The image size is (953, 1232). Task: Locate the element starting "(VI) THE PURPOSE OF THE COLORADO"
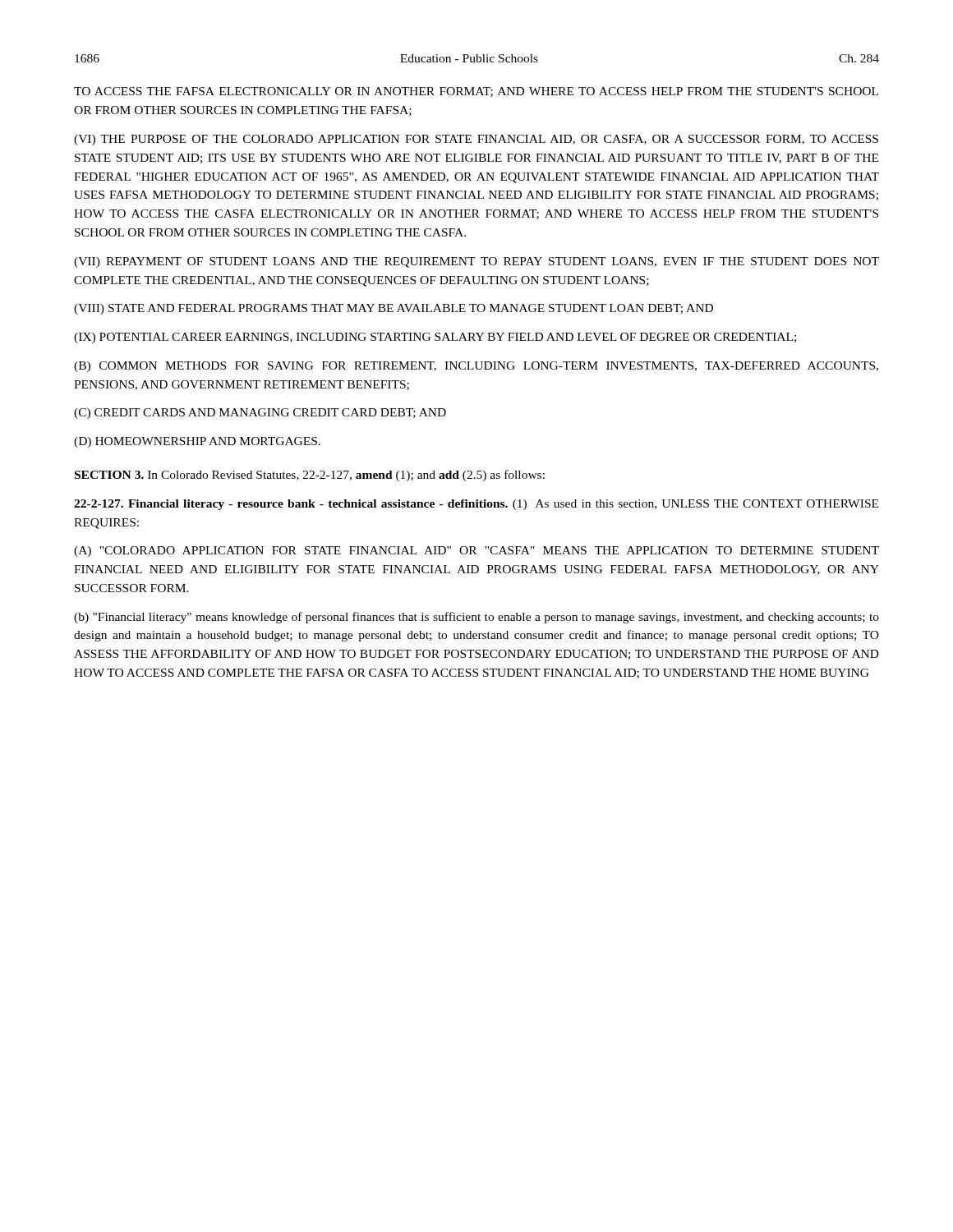(x=476, y=186)
